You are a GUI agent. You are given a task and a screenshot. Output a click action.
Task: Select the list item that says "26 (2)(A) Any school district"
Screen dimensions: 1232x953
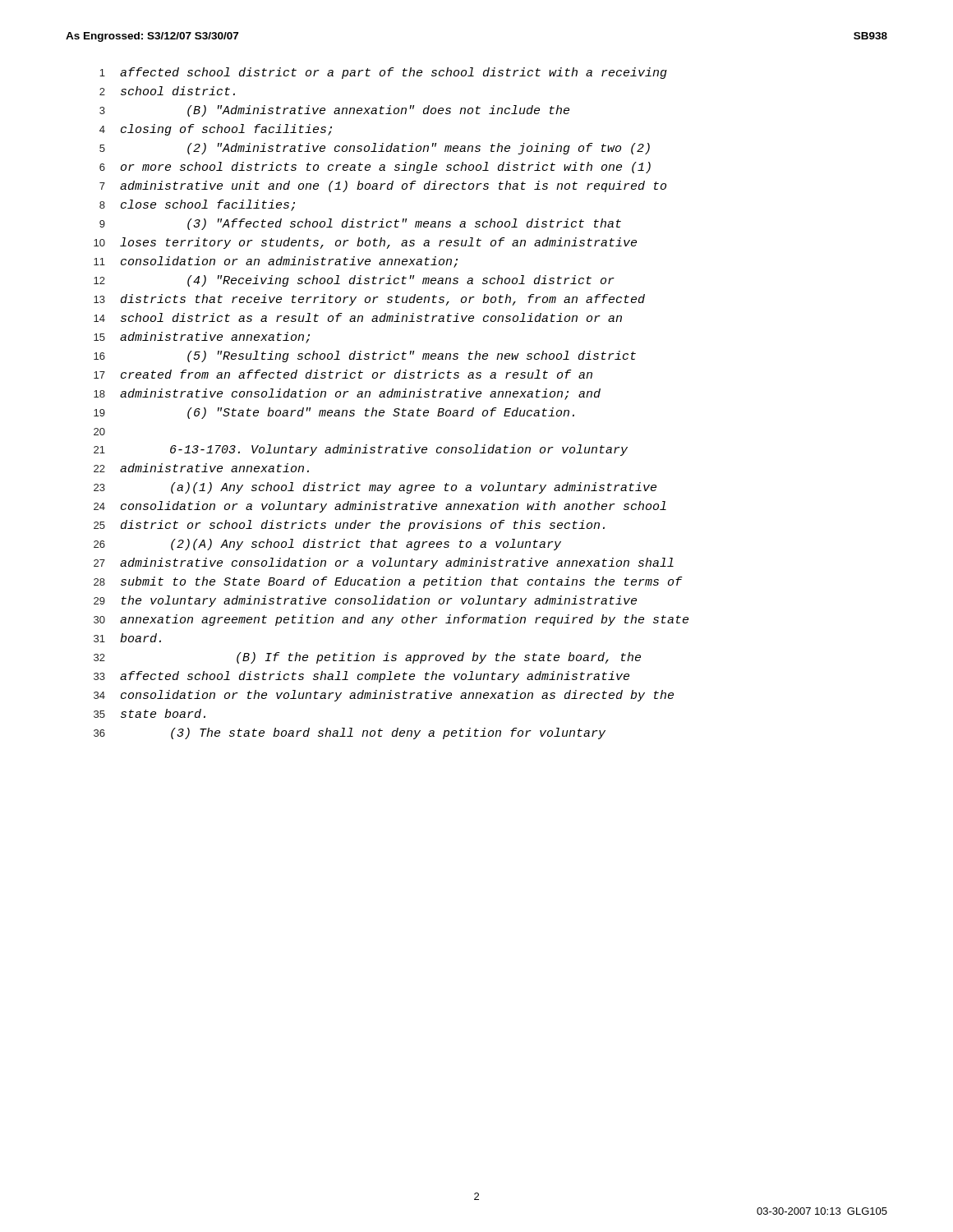point(476,545)
